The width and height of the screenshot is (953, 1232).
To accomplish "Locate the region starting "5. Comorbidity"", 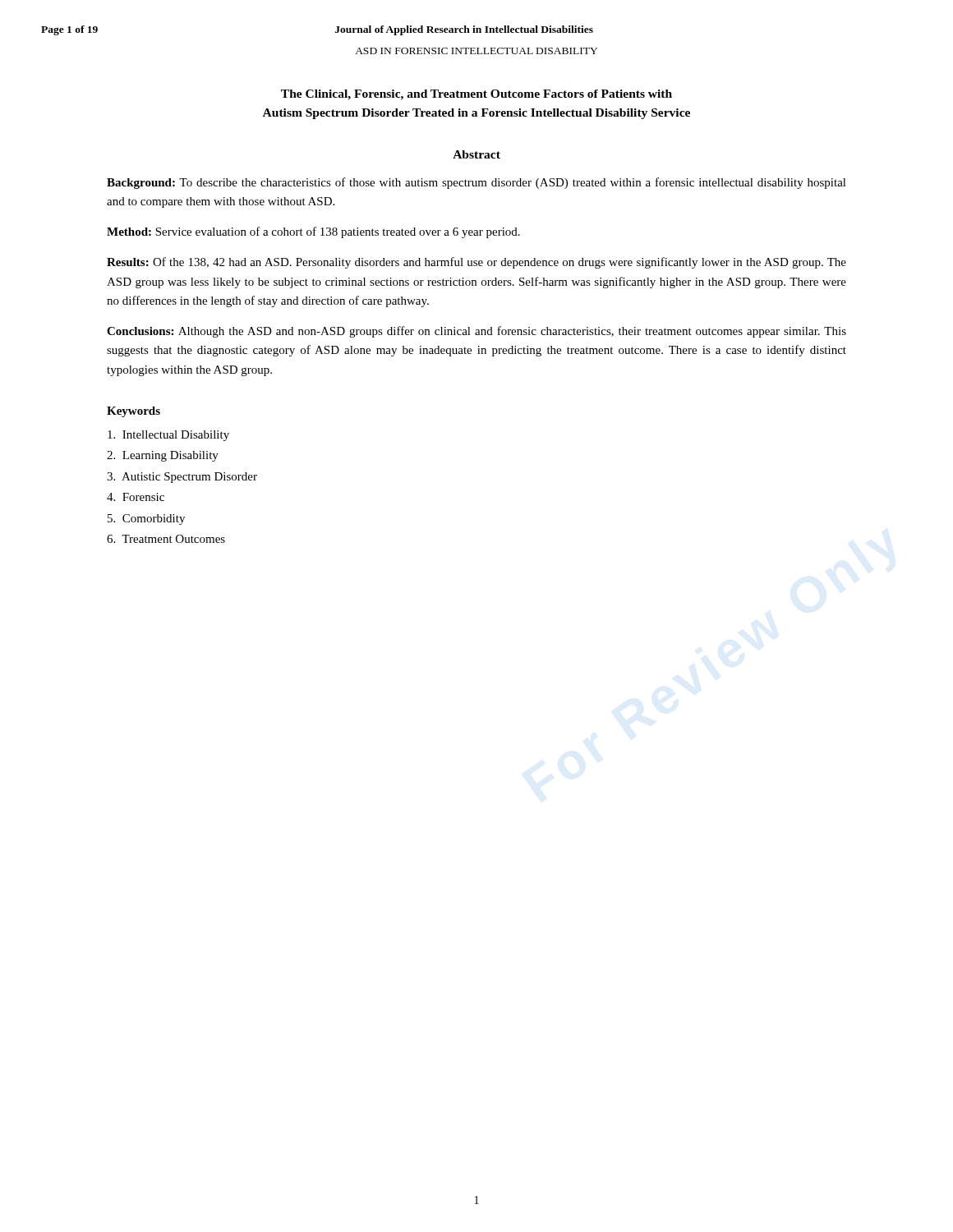I will coord(146,518).
